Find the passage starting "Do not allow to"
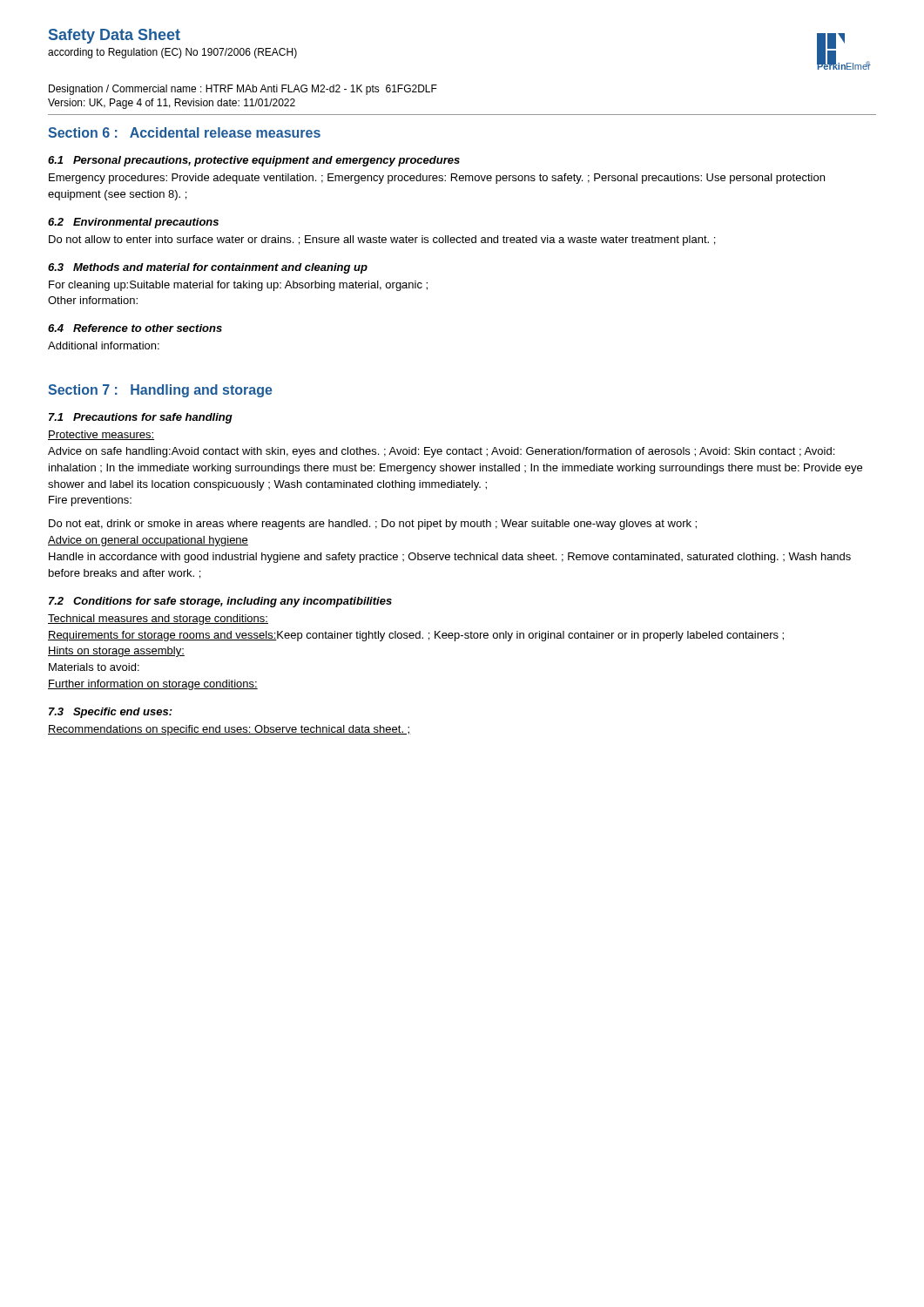 pos(462,240)
